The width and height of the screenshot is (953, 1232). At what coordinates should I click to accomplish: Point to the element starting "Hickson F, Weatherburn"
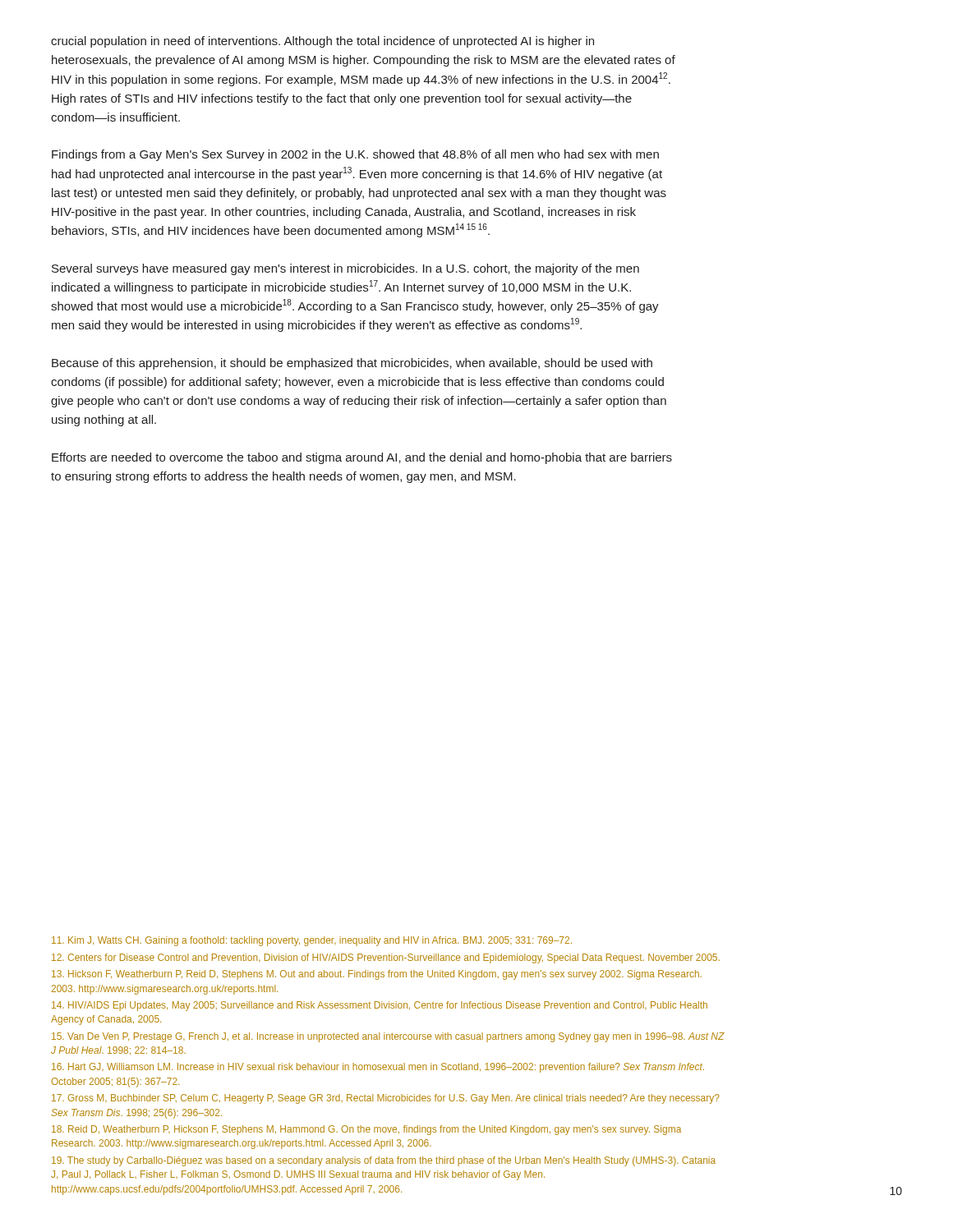[x=377, y=981]
